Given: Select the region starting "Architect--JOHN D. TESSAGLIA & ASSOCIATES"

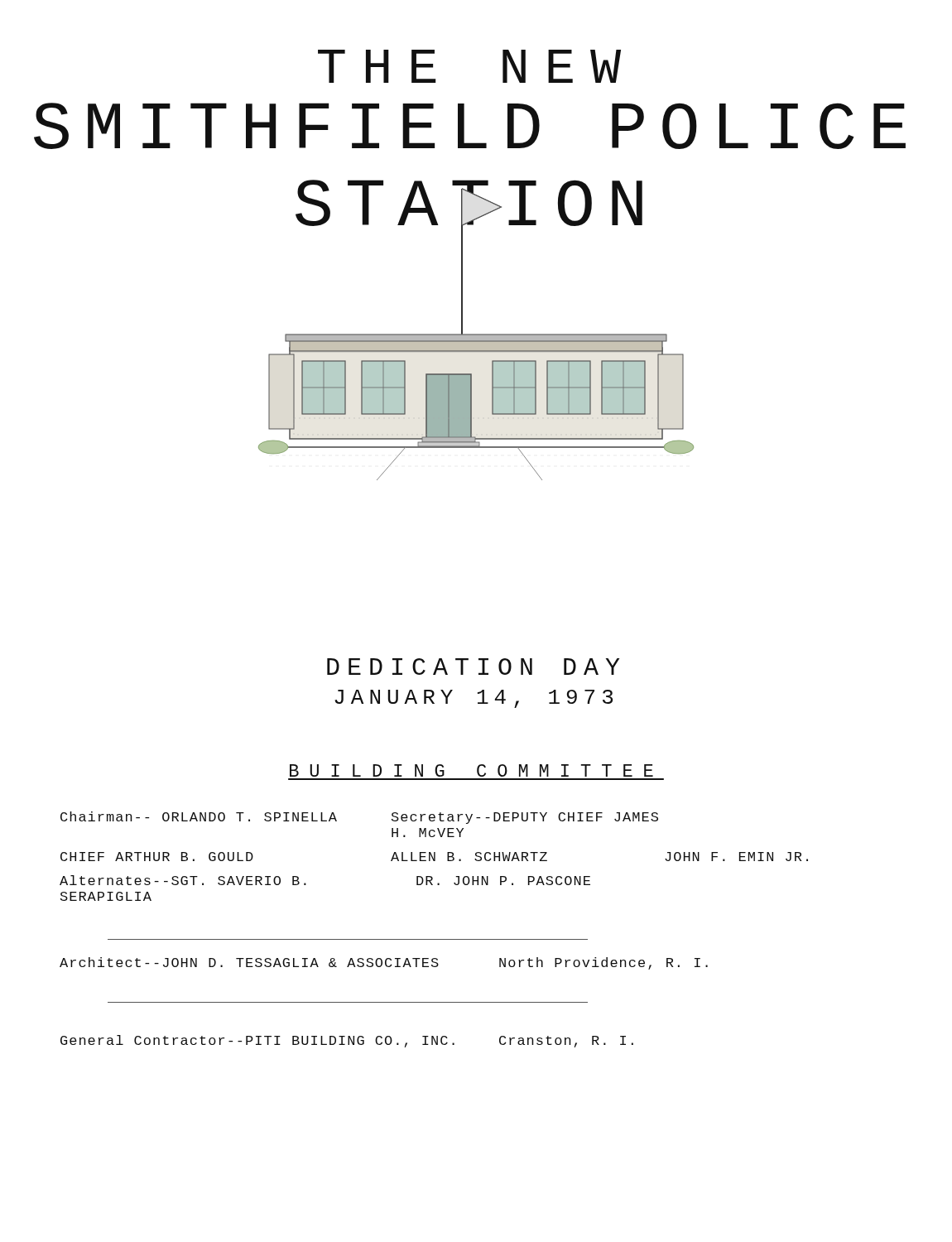Looking at the screenshot, I should pyautogui.click(x=494, y=963).
